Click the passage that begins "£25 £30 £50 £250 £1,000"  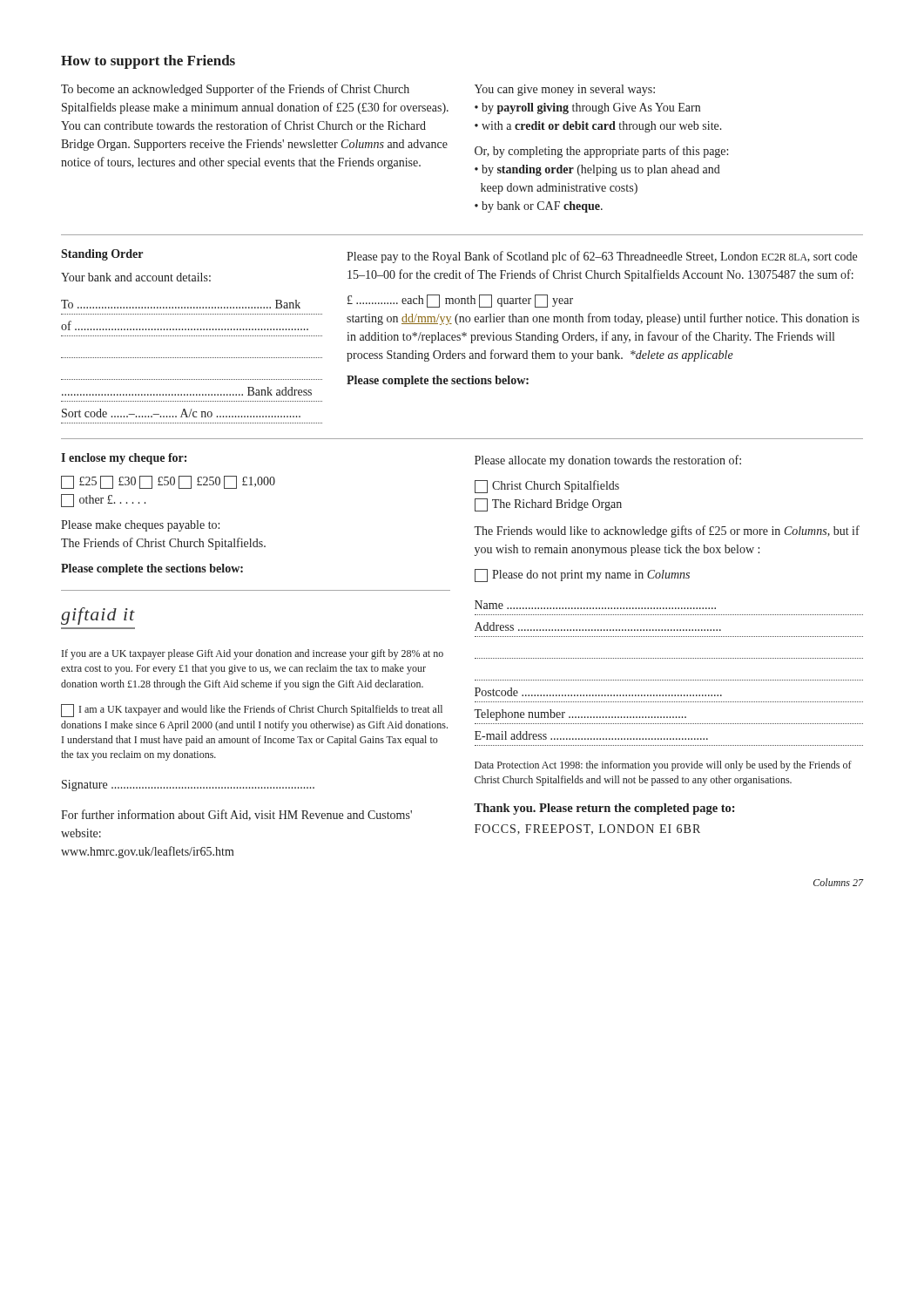coord(168,482)
